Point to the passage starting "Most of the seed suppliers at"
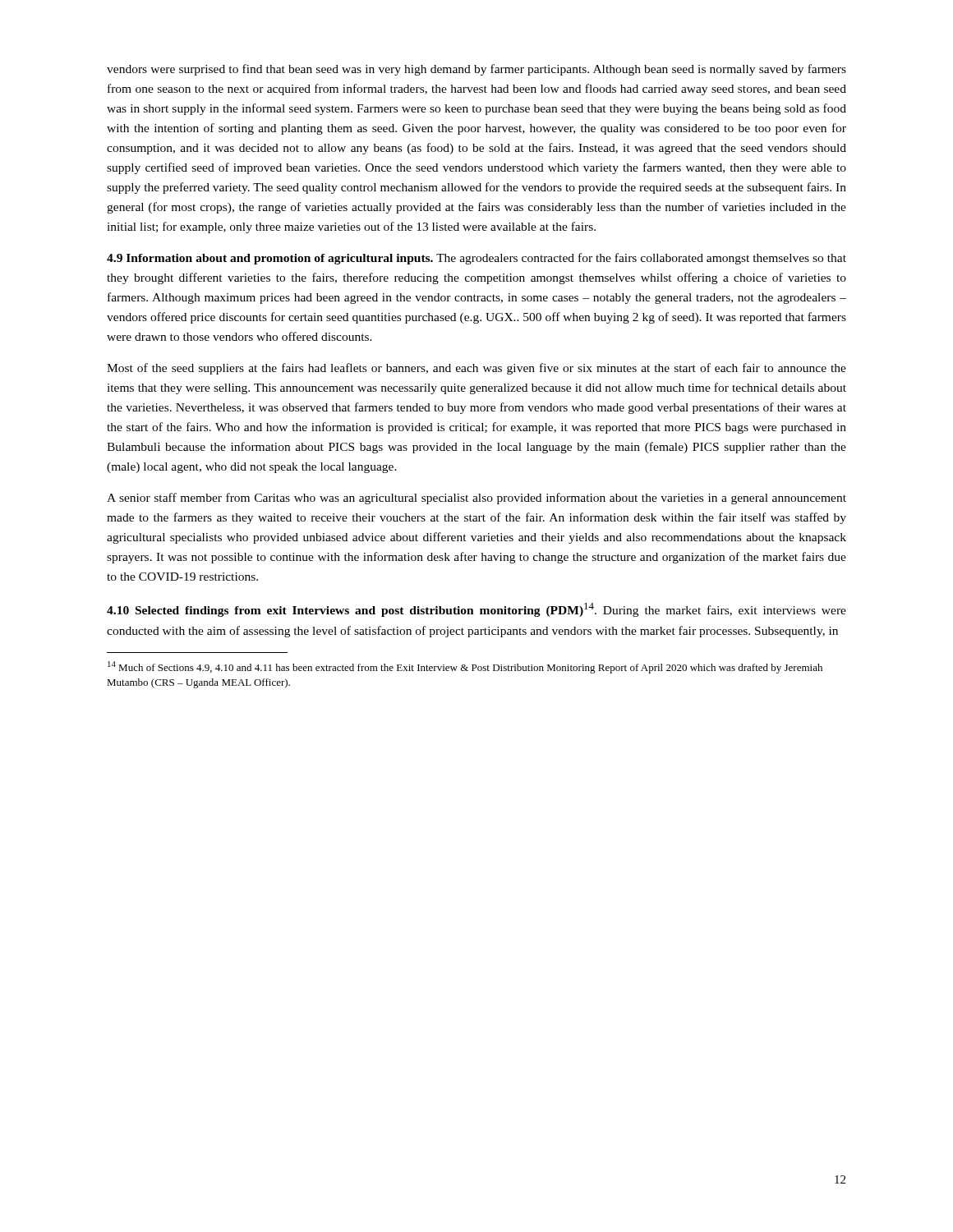This screenshot has width=953, height=1232. [x=476, y=417]
